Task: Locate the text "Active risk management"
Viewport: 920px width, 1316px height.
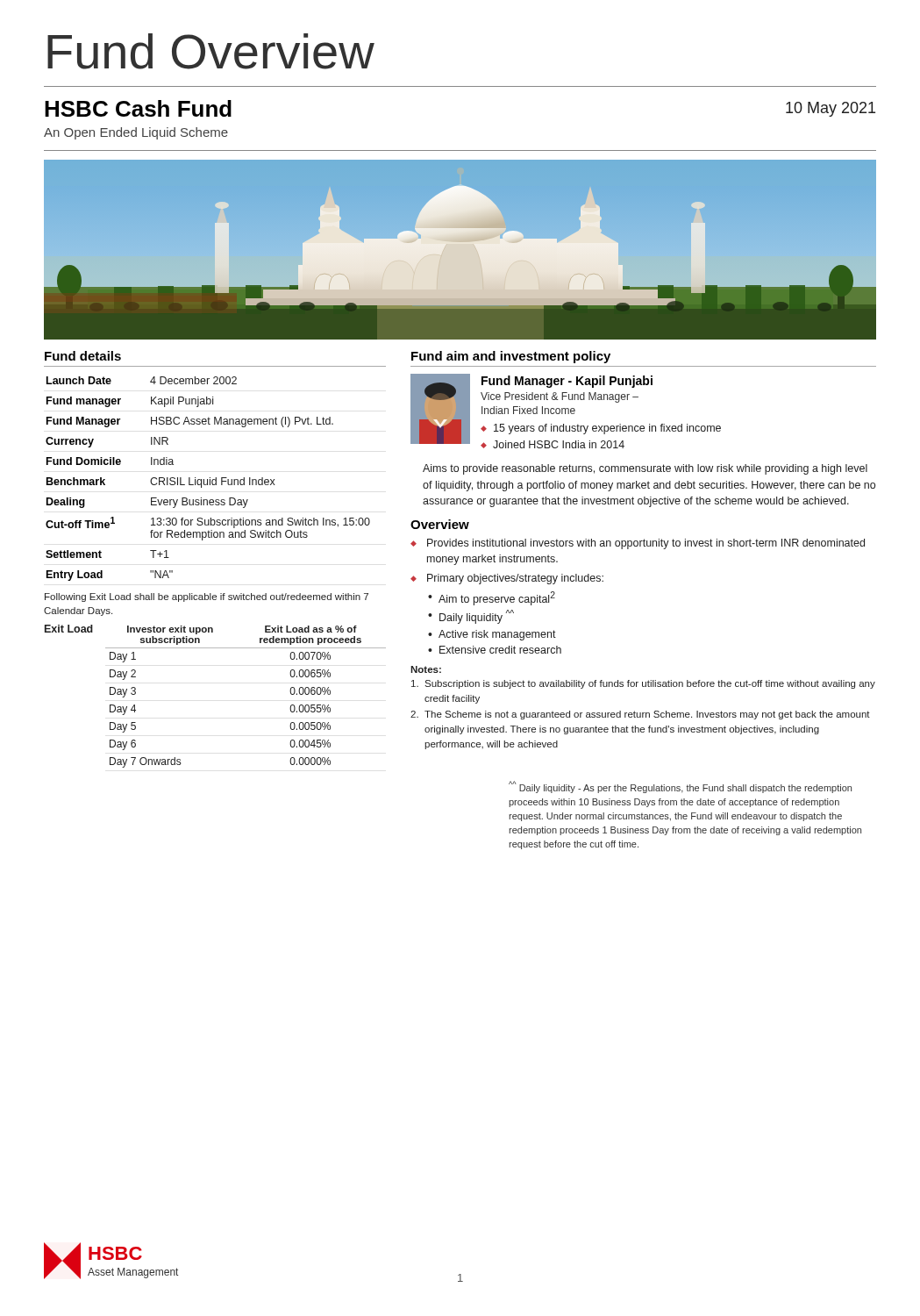Action: [x=497, y=634]
